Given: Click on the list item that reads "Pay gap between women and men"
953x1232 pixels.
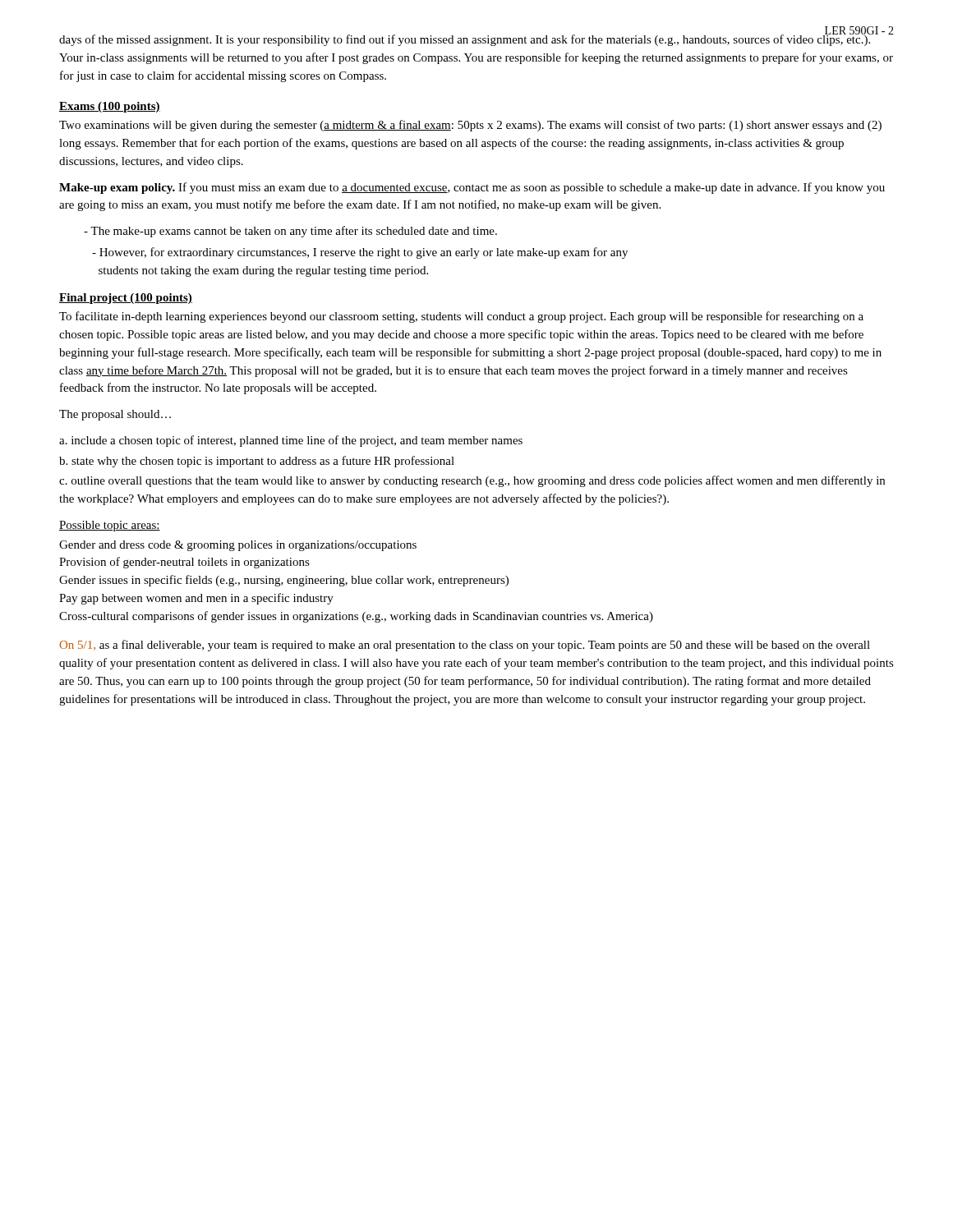Looking at the screenshot, I should coord(196,598).
